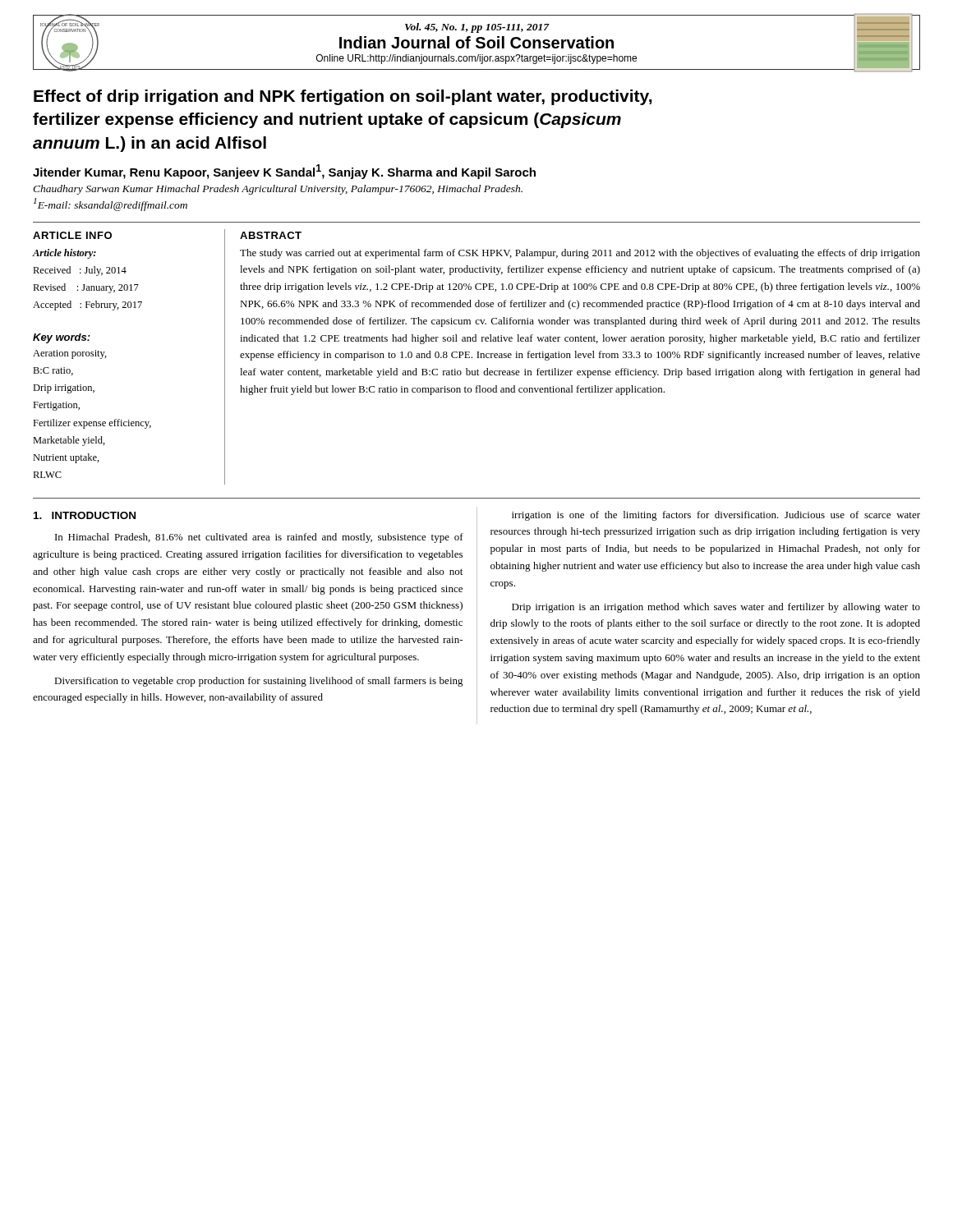Find the text starting "ARTICLE INFO"
This screenshot has height=1232, width=953.
pos(73,235)
